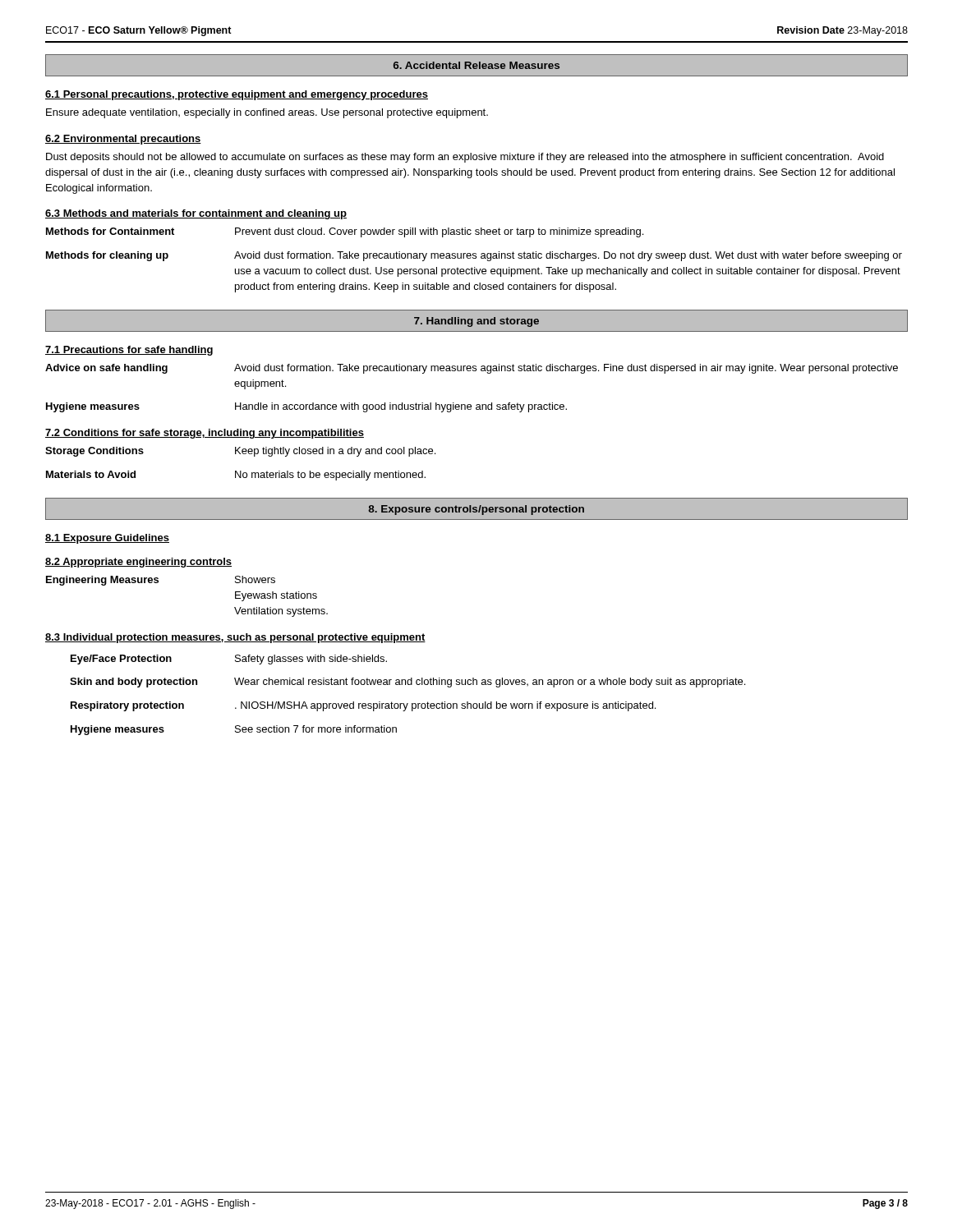The height and width of the screenshot is (1232, 953).
Task: Navigate to the block starting "Materials to Avoid No materials to be especially"
Action: (236, 476)
